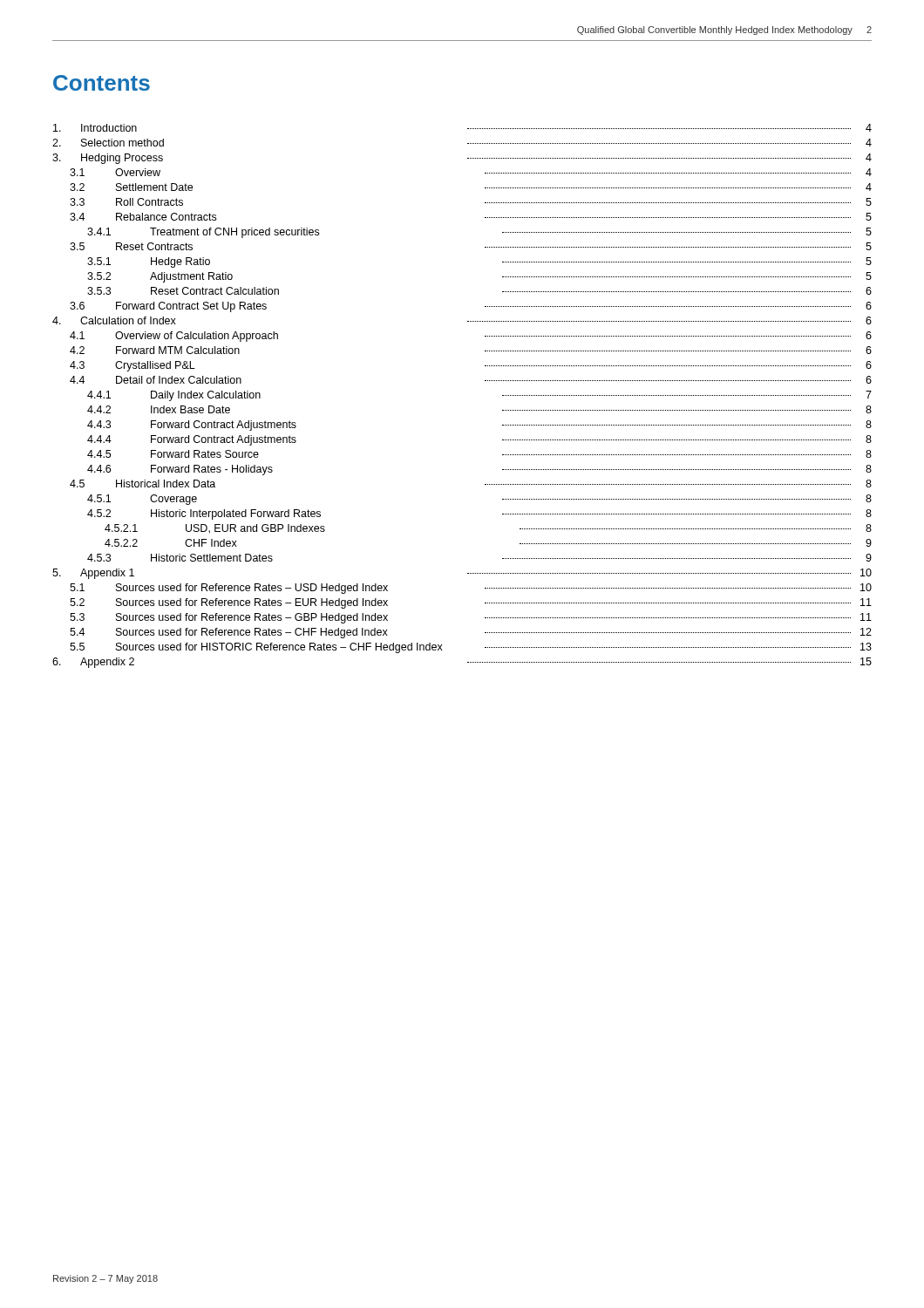Point to the block beginning "4.4.4 Forward Contract"

click(98, 440)
